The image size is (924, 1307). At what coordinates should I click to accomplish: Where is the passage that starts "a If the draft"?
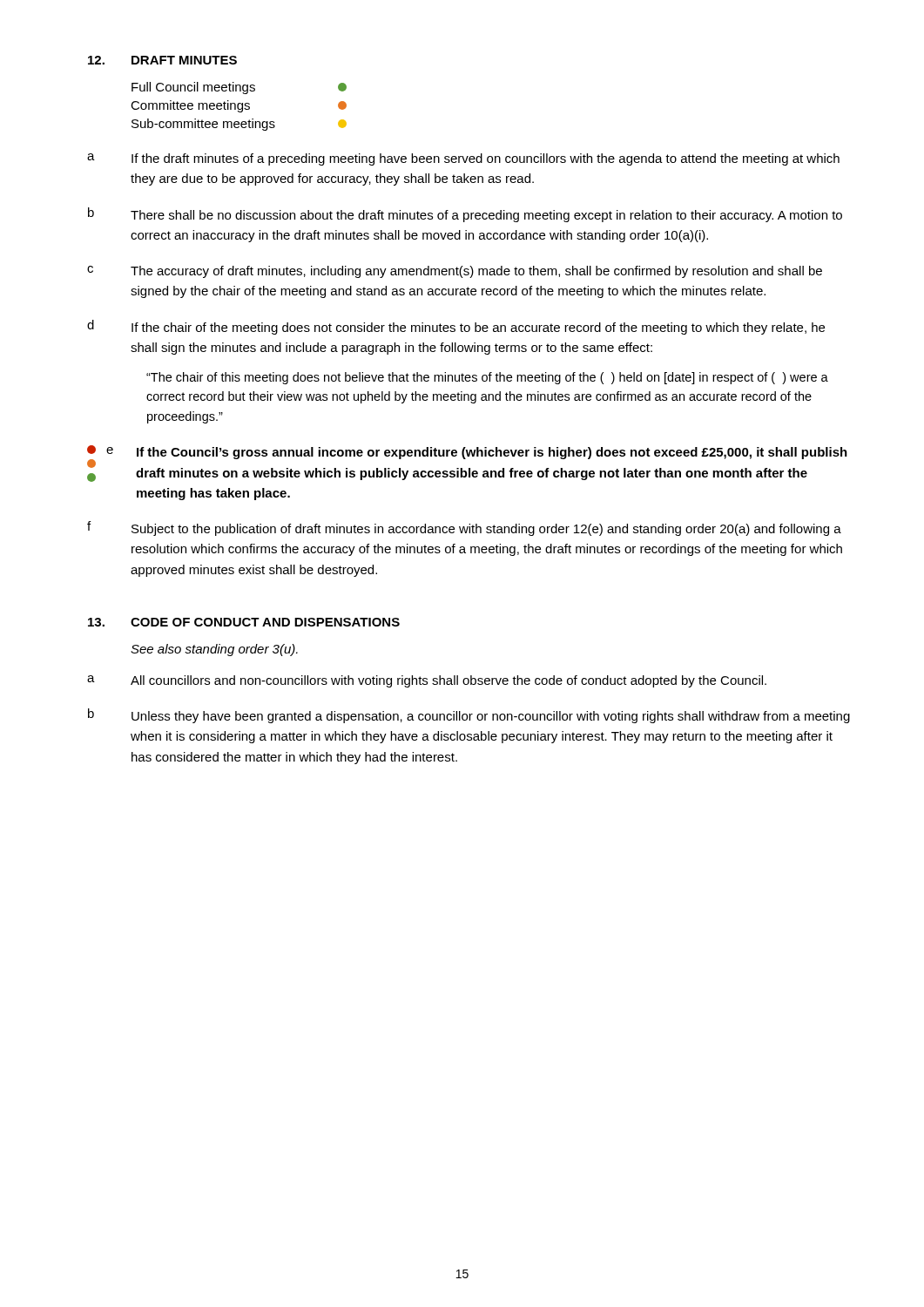pos(471,168)
